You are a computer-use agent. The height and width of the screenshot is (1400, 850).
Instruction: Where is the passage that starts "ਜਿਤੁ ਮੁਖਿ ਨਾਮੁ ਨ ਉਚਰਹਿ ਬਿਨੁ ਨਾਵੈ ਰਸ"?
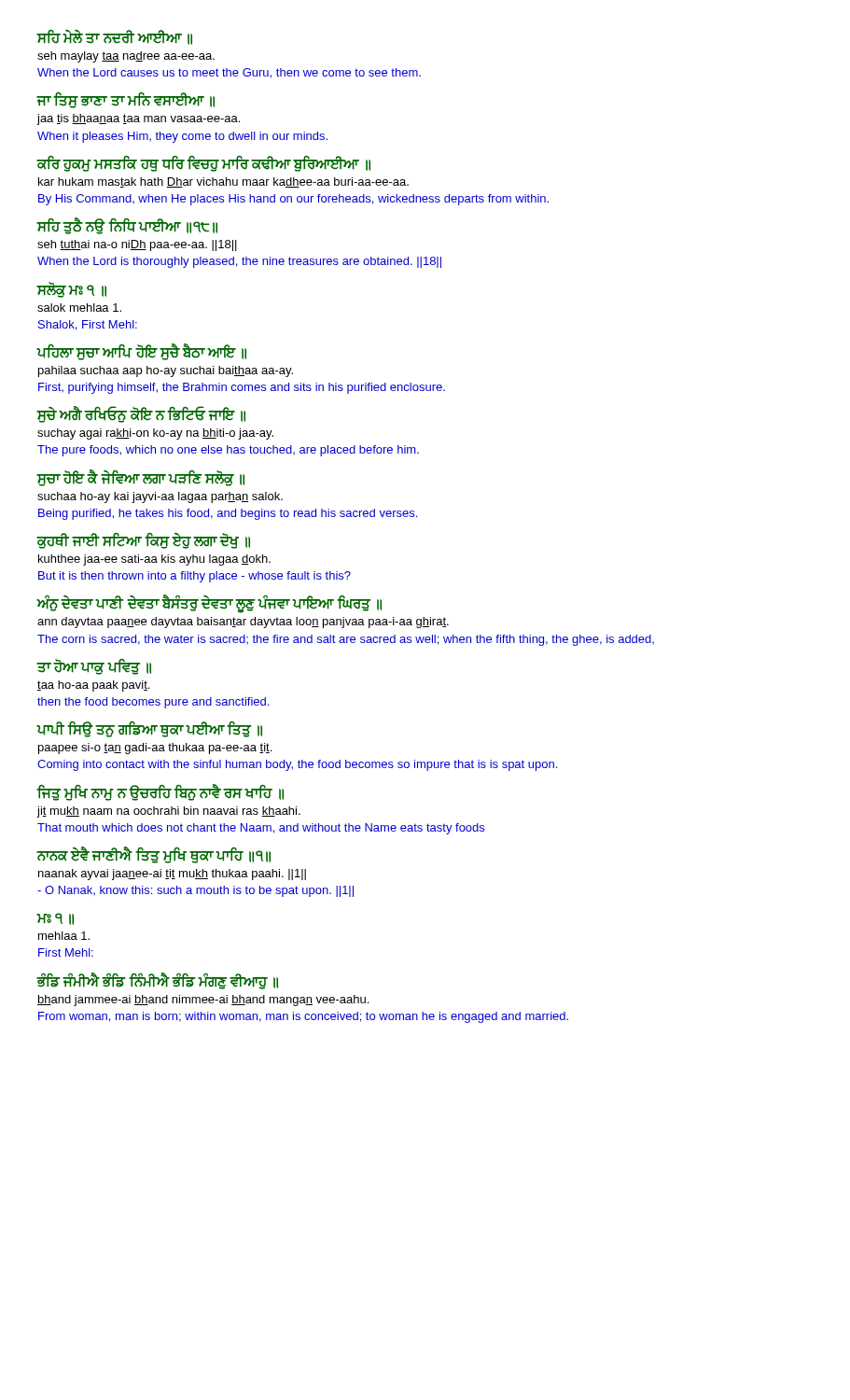(160, 792)
